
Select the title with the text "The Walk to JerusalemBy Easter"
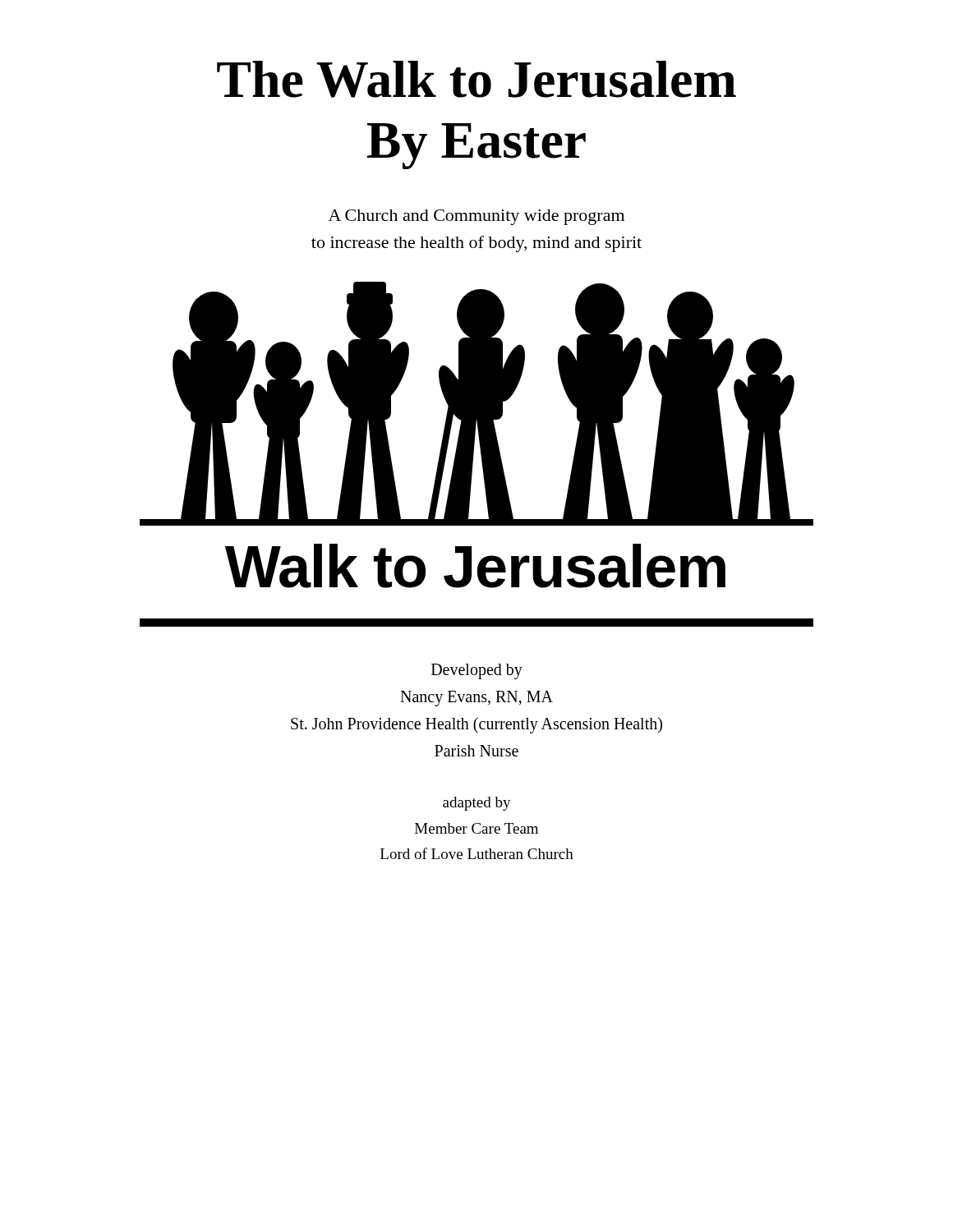tap(476, 110)
